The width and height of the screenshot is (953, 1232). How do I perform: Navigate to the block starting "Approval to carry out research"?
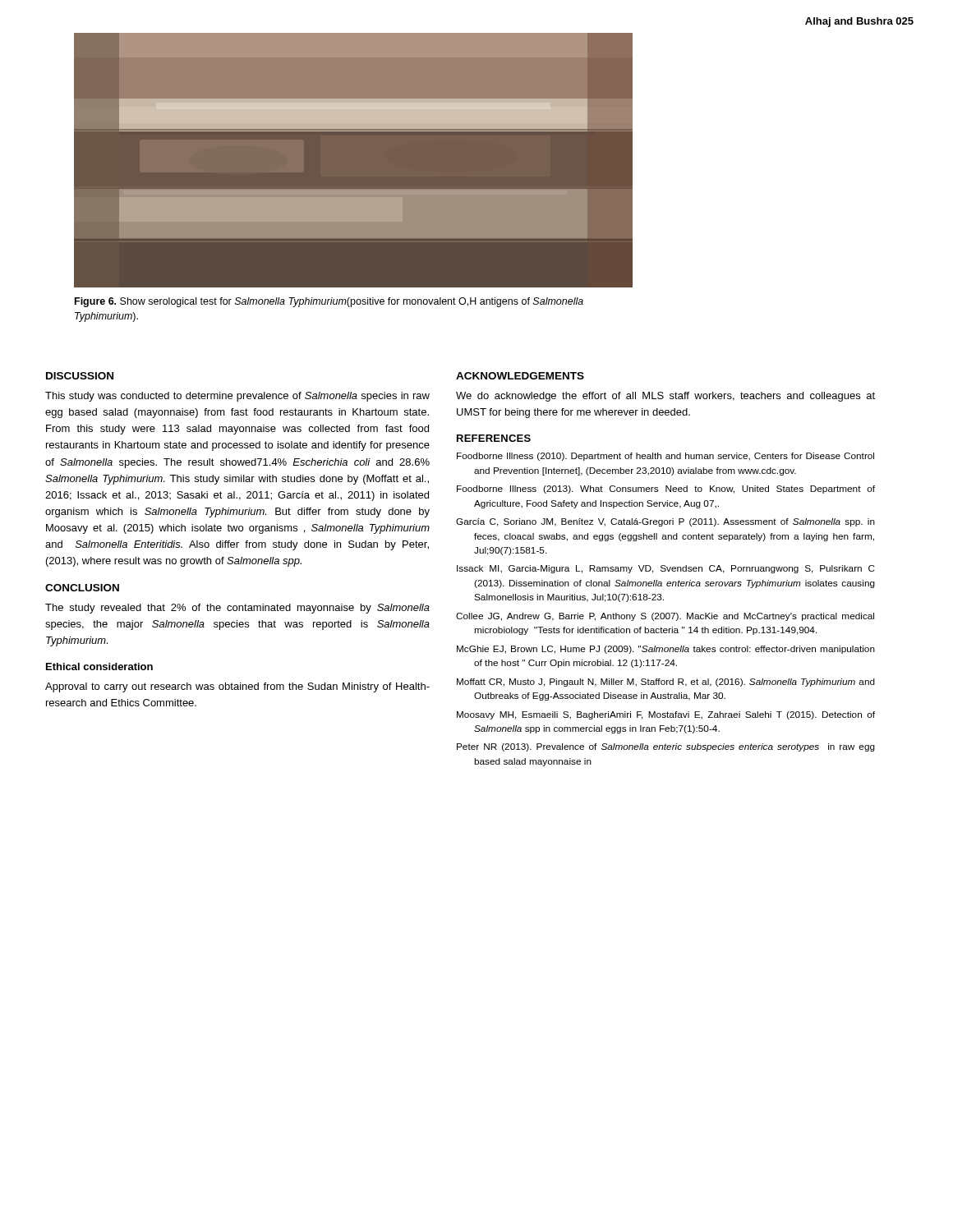coord(237,694)
